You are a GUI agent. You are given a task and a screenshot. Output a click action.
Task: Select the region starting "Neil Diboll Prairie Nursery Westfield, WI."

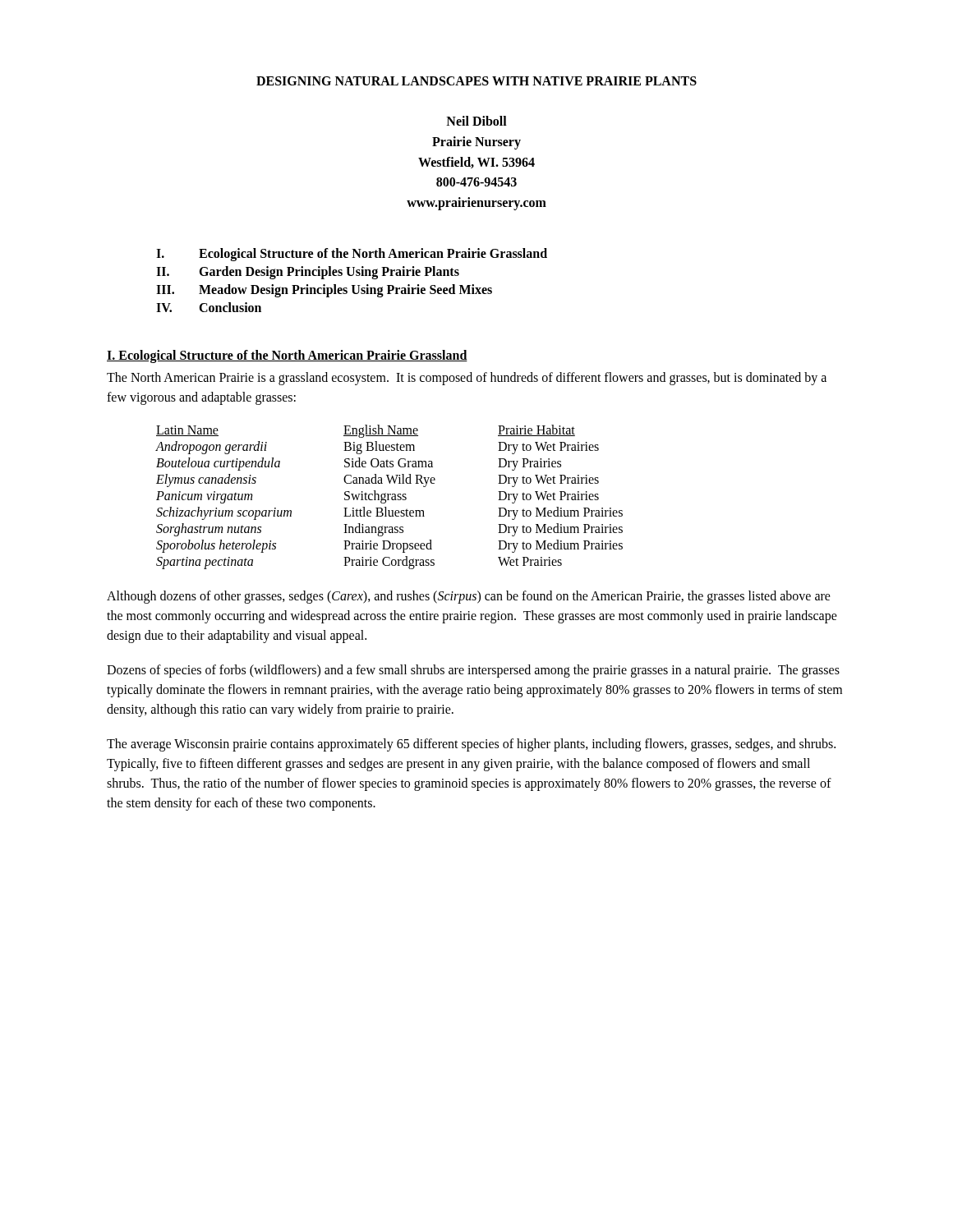[x=476, y=162]
